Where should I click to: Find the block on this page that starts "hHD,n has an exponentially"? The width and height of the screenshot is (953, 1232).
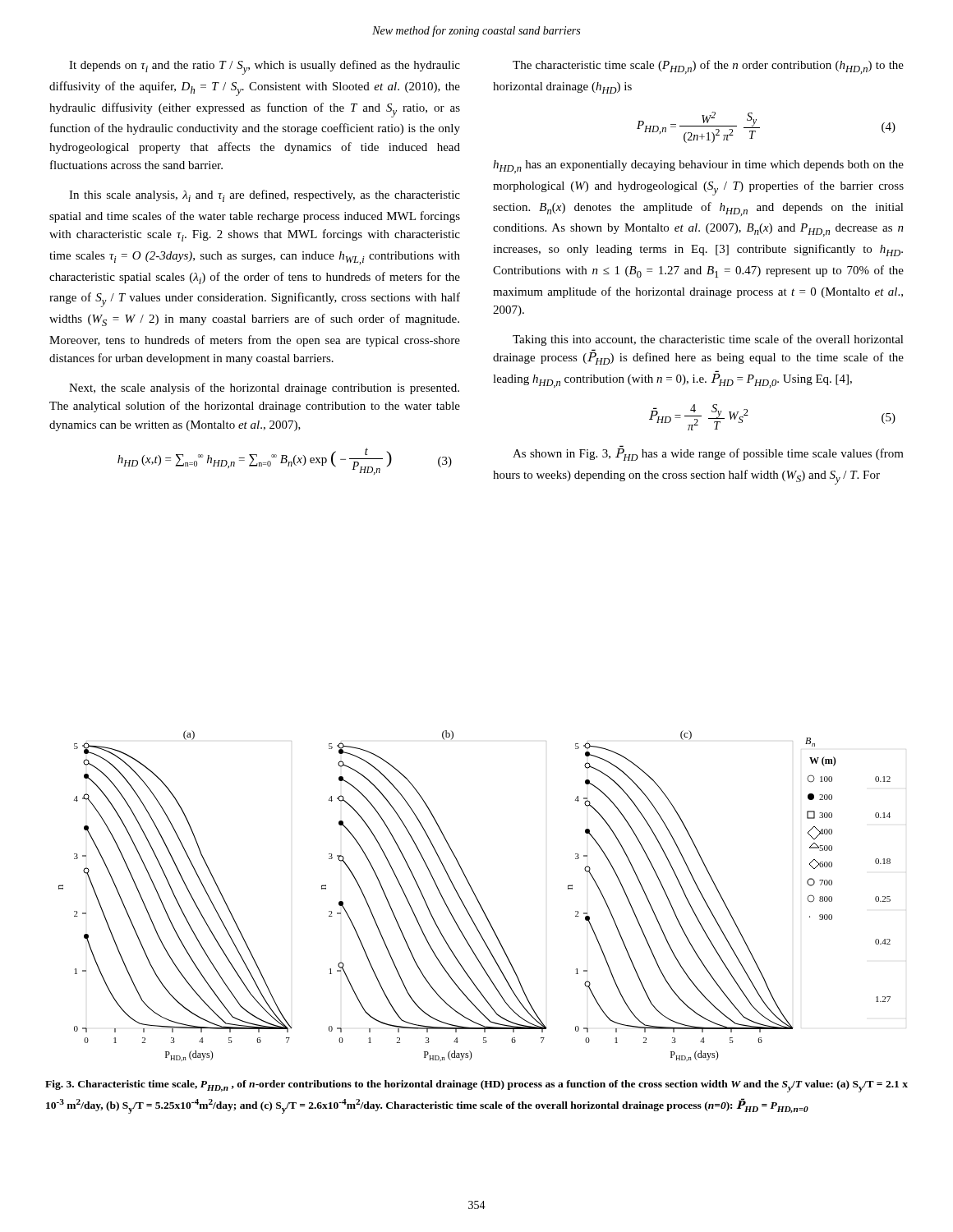coord(698,237)
